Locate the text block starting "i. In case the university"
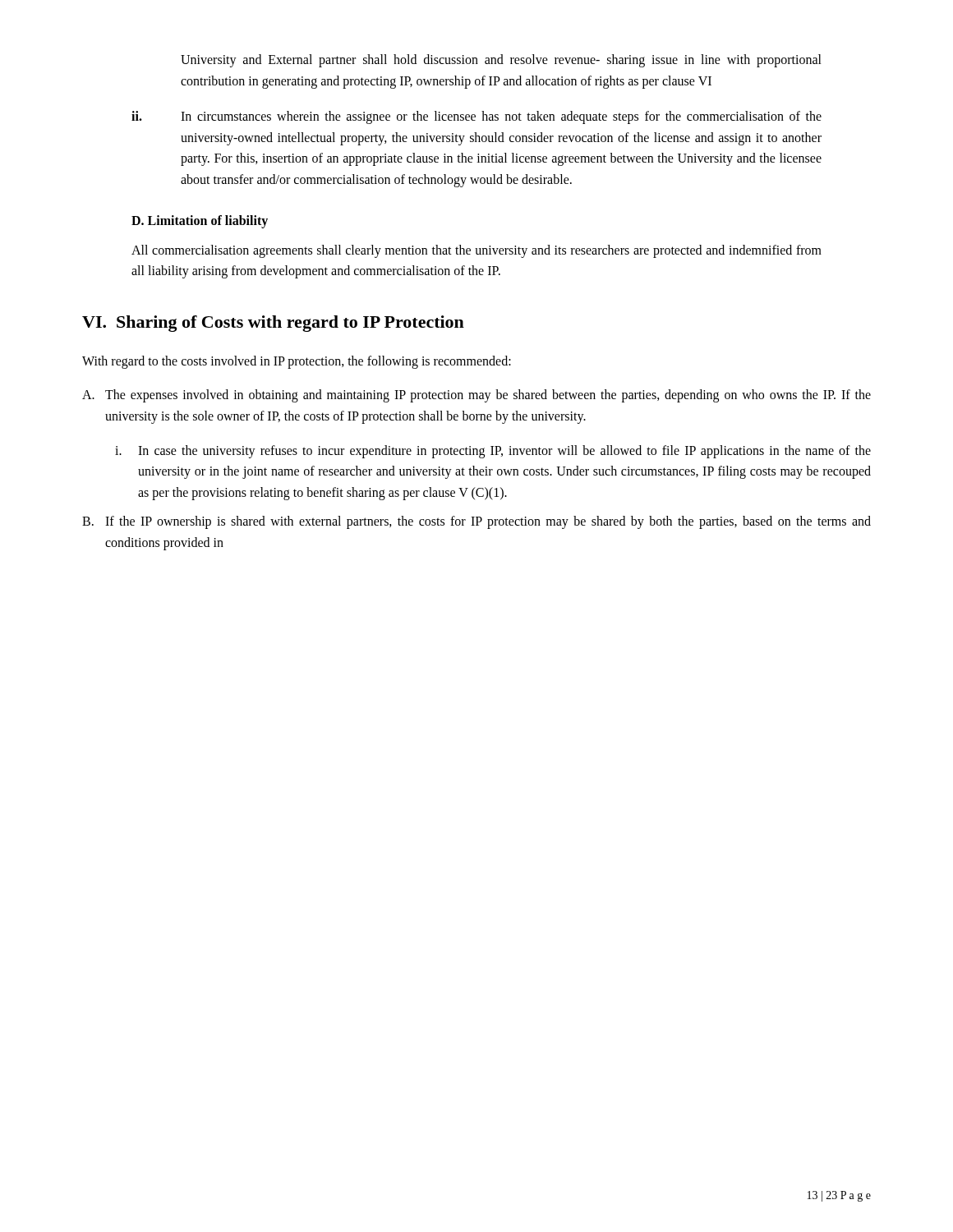Image resolution: width=953 pixels, height=1232 pixels. [x=493, y=471]
